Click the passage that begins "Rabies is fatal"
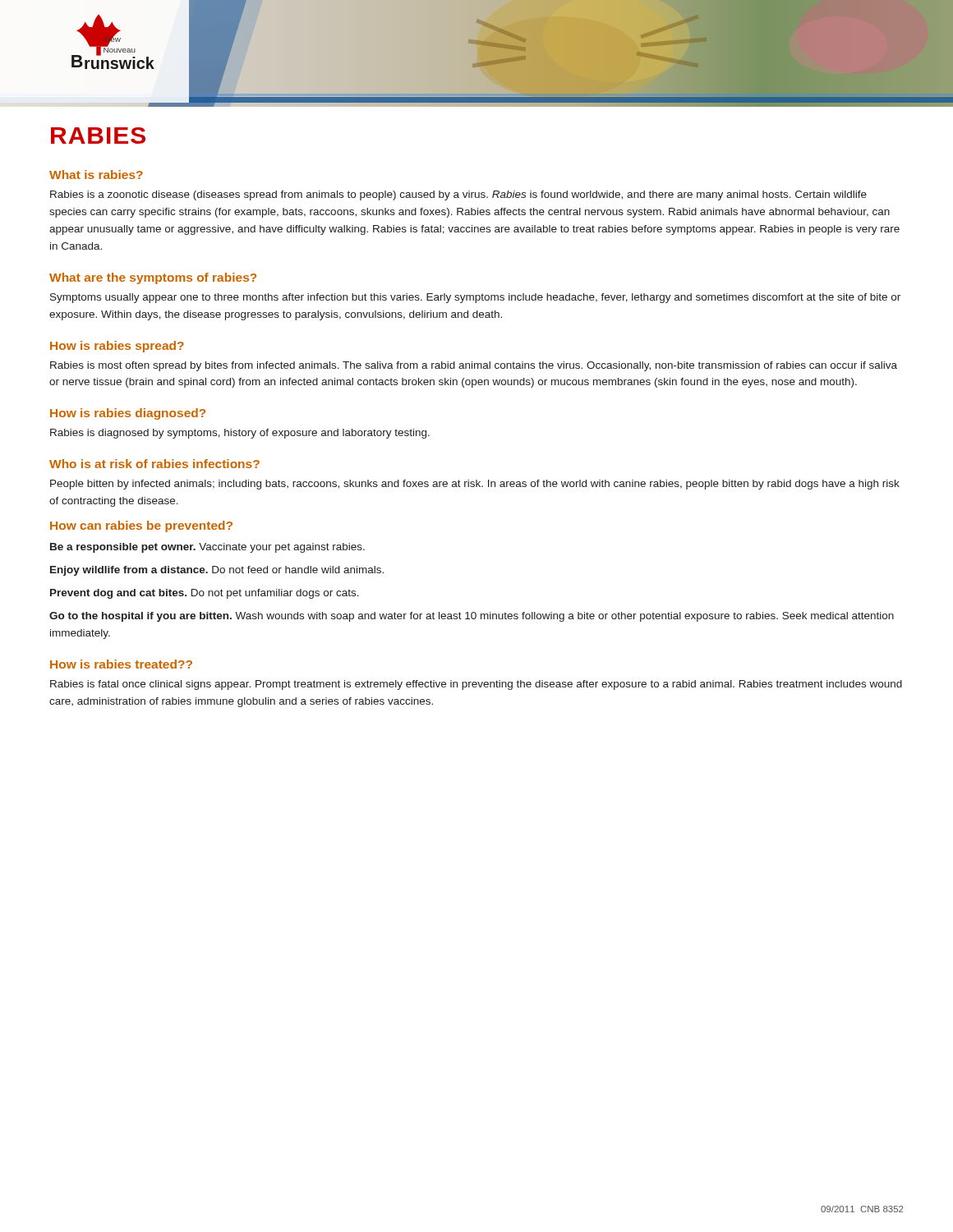Image resolution: width=953 pixels, height=1232 pixels. 476,692
